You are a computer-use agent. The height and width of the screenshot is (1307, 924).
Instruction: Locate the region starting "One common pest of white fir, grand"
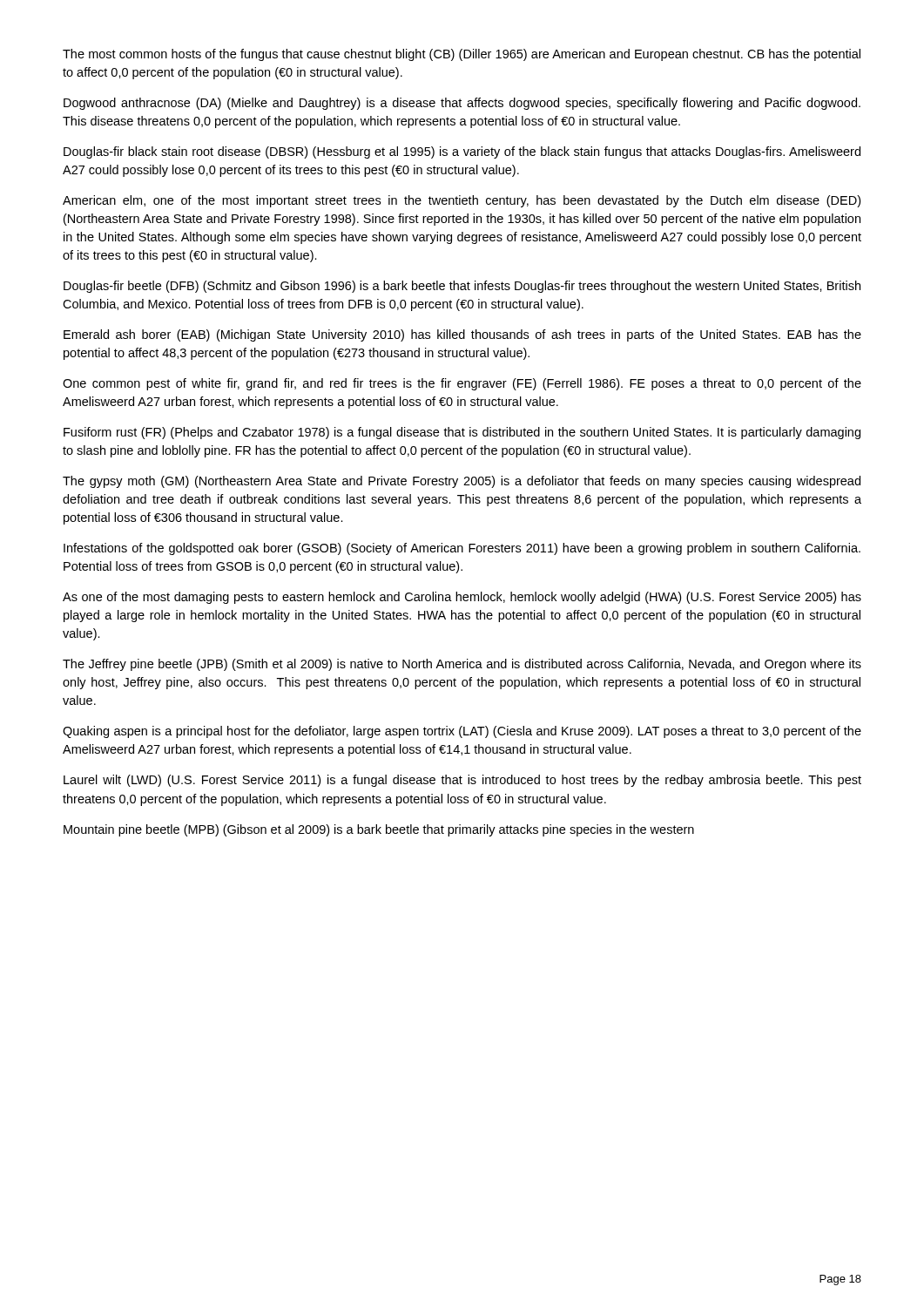click(x=462, y=393)
